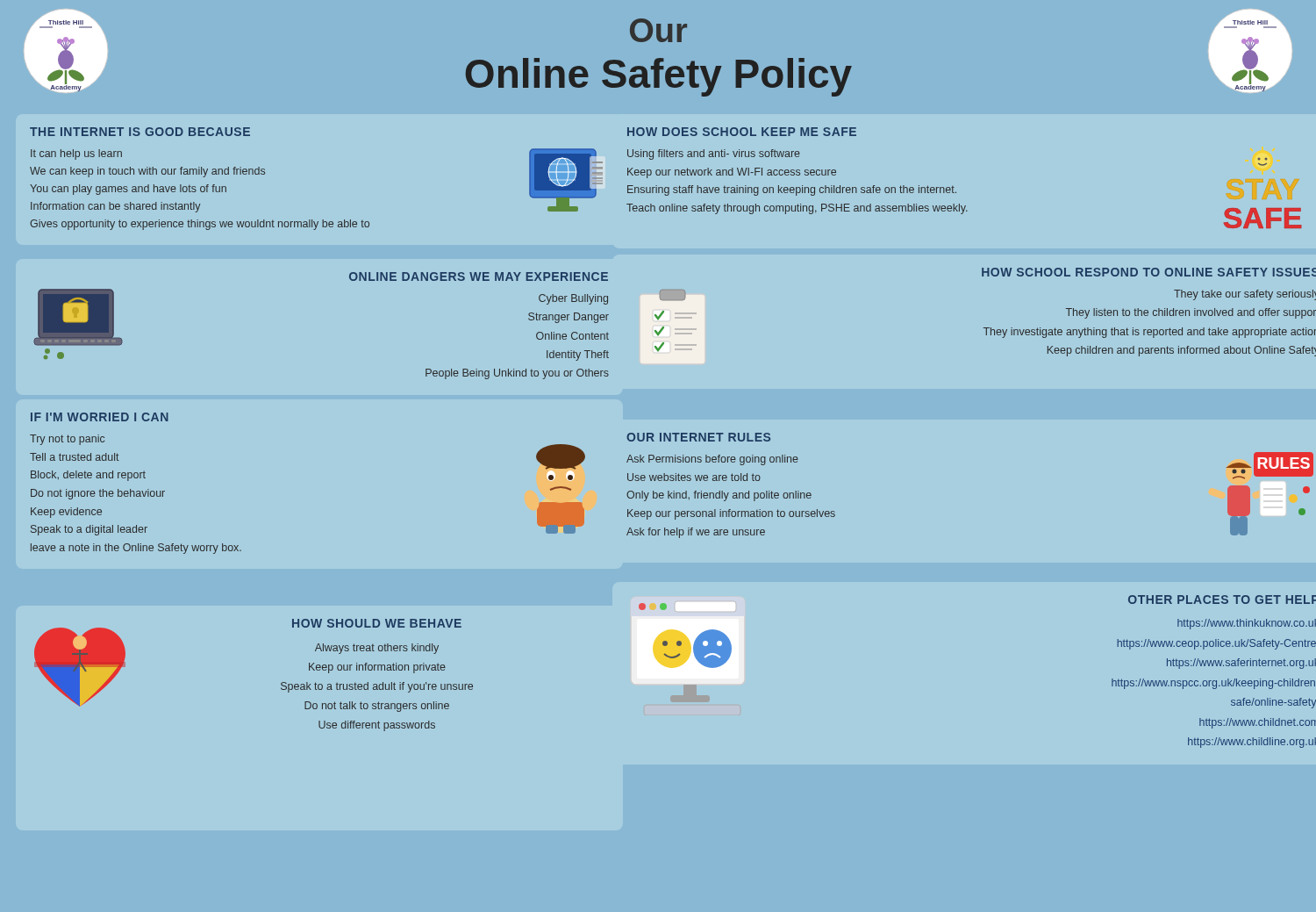Locate the text block containing "It can help us learn We"
The image size is (1316, 912).
pyautogui.click(x=200, y=189)
